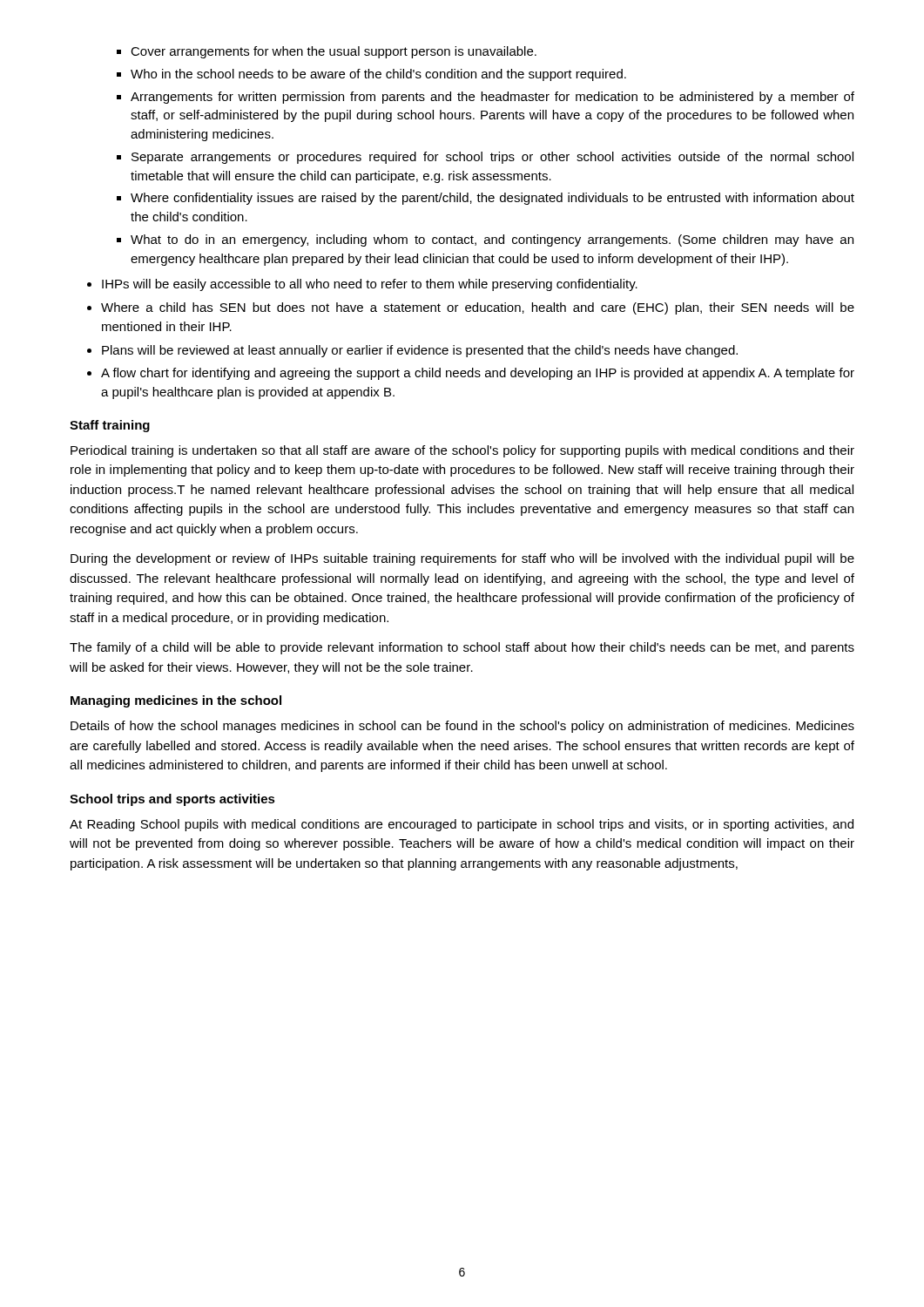Click where it says "Staff training"

[110, 425]
